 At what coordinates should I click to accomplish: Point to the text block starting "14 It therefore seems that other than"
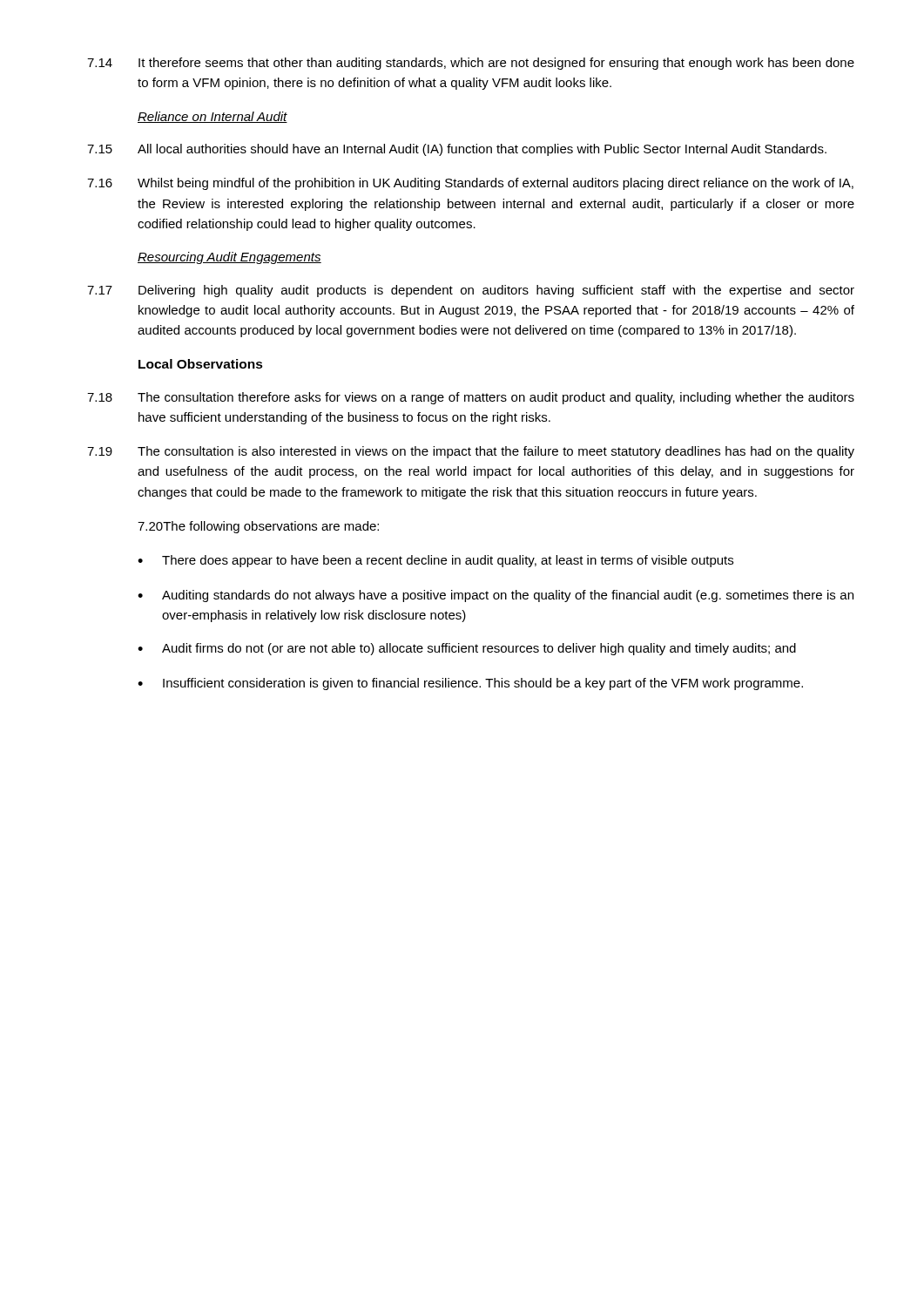[471, 73]
